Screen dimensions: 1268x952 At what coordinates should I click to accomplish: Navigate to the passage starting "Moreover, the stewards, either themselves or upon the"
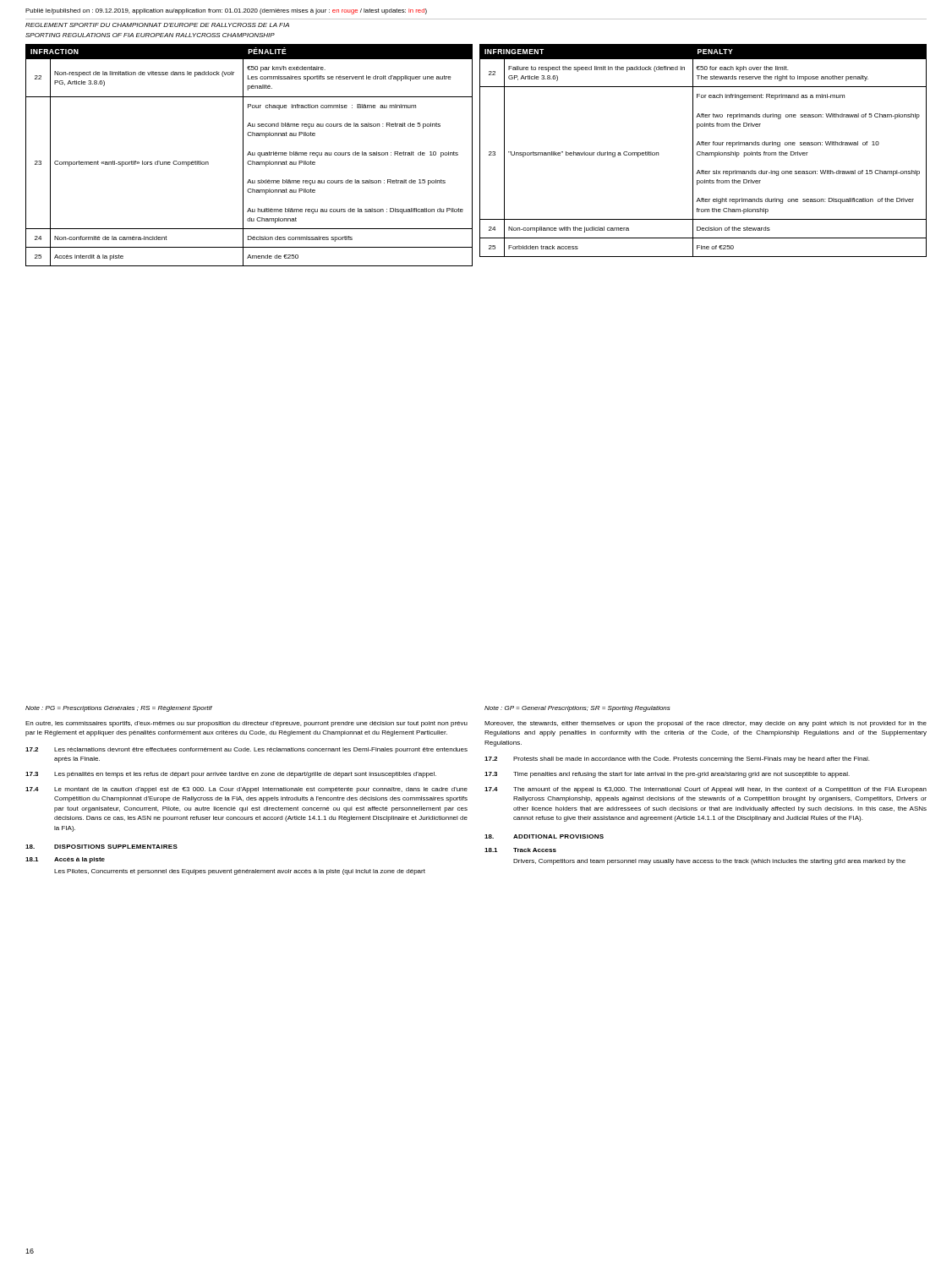pyautogui.click(x=706, y=733)
